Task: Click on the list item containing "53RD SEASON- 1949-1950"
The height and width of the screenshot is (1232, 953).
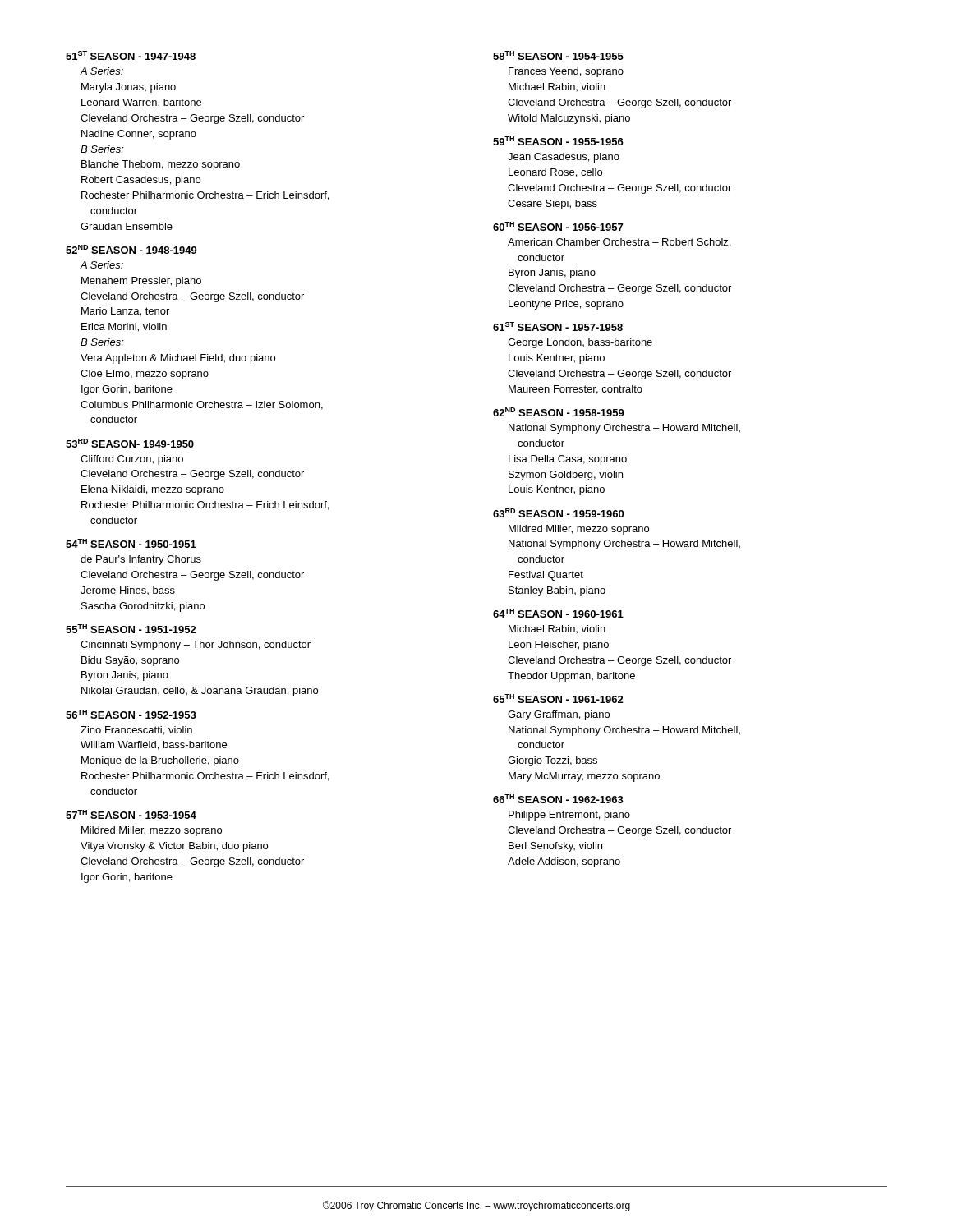Action: 263,483
